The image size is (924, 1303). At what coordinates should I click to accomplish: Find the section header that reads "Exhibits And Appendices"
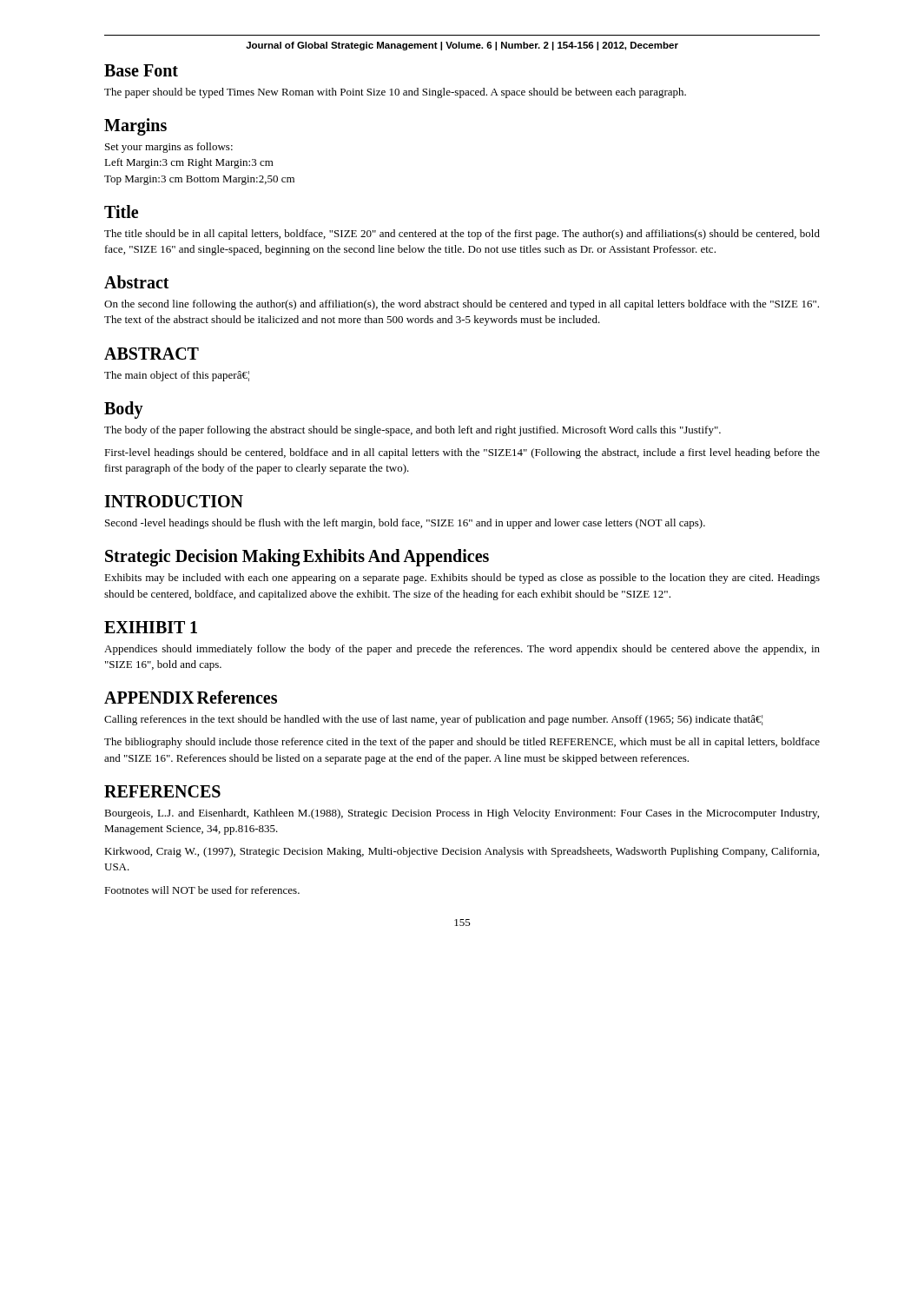(x=396, y=557)
